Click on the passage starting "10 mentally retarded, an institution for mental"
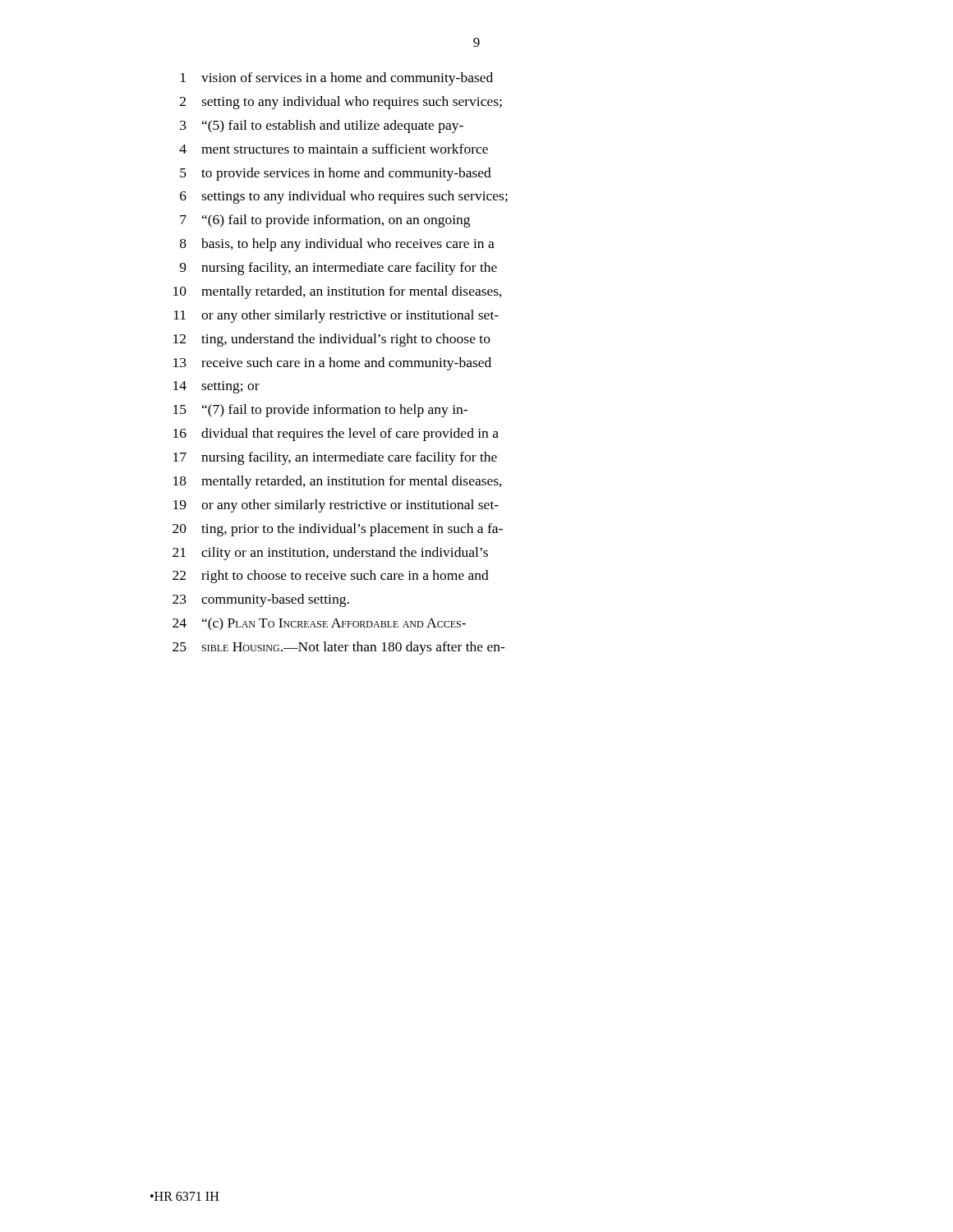The width and height of the screenshot is (953, 1232). pyautogui.click(x=502, y=291)
